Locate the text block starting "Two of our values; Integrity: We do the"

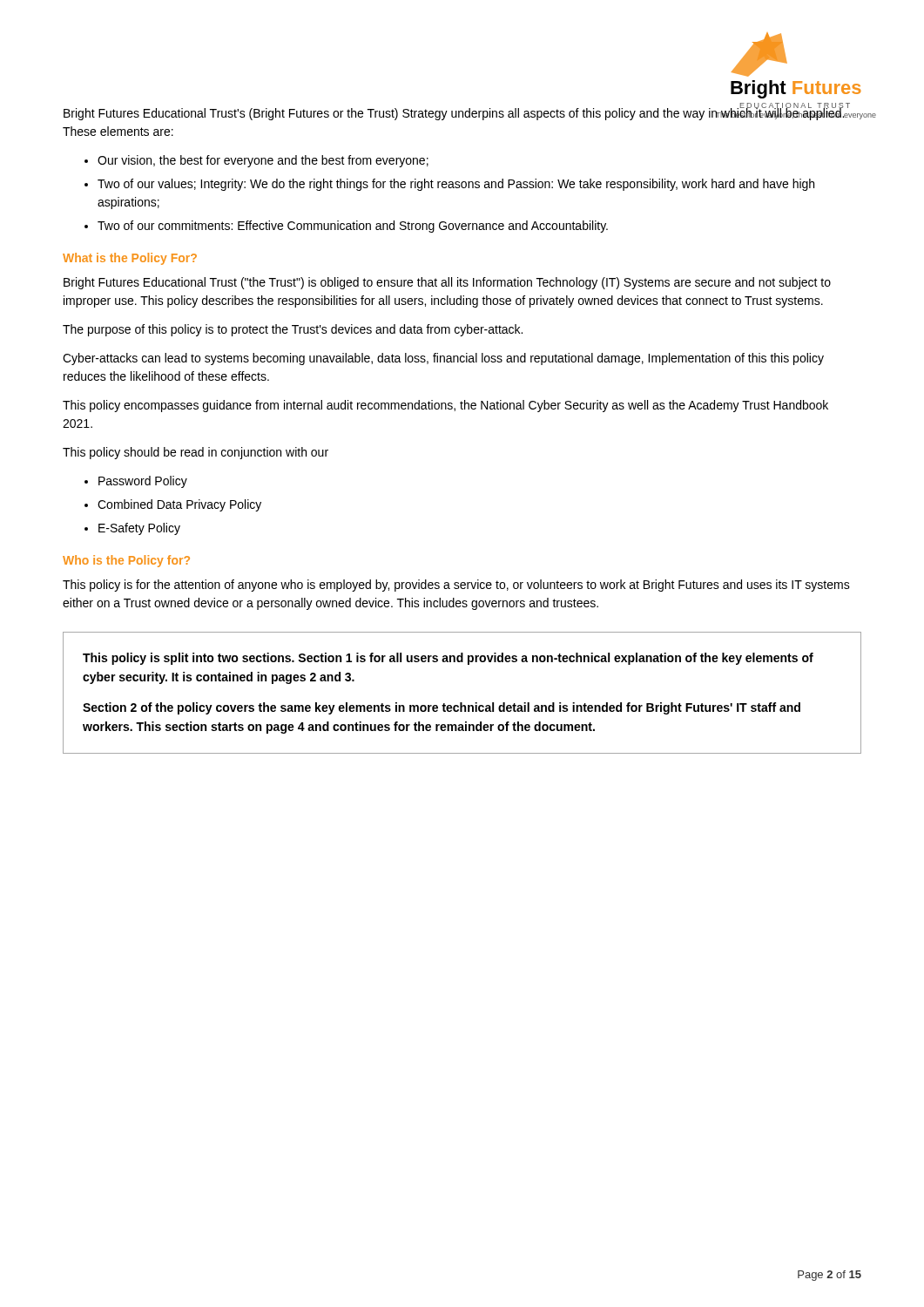[456, 193]
